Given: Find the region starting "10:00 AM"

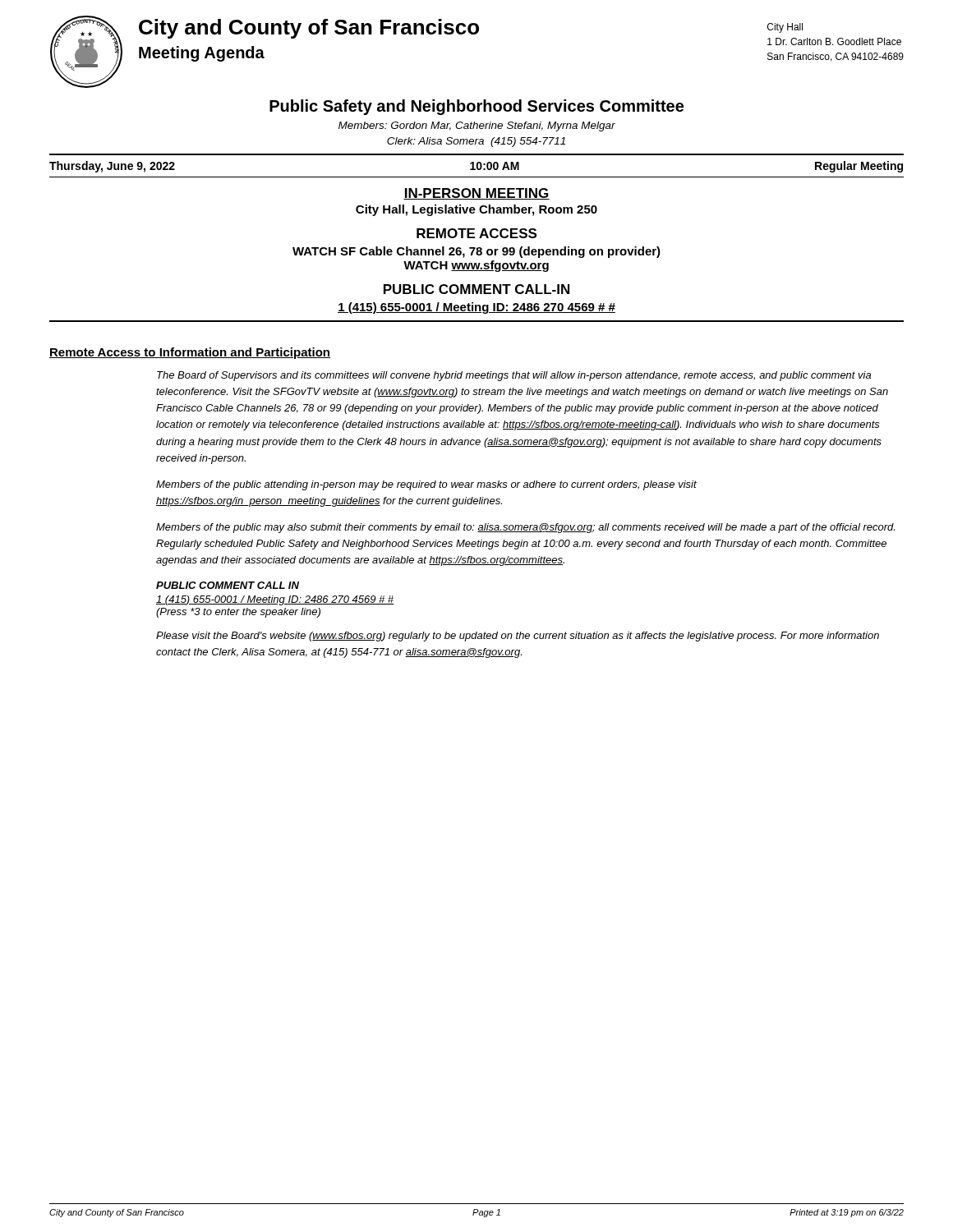Looking at the screenshot, I should coord(495,166).
